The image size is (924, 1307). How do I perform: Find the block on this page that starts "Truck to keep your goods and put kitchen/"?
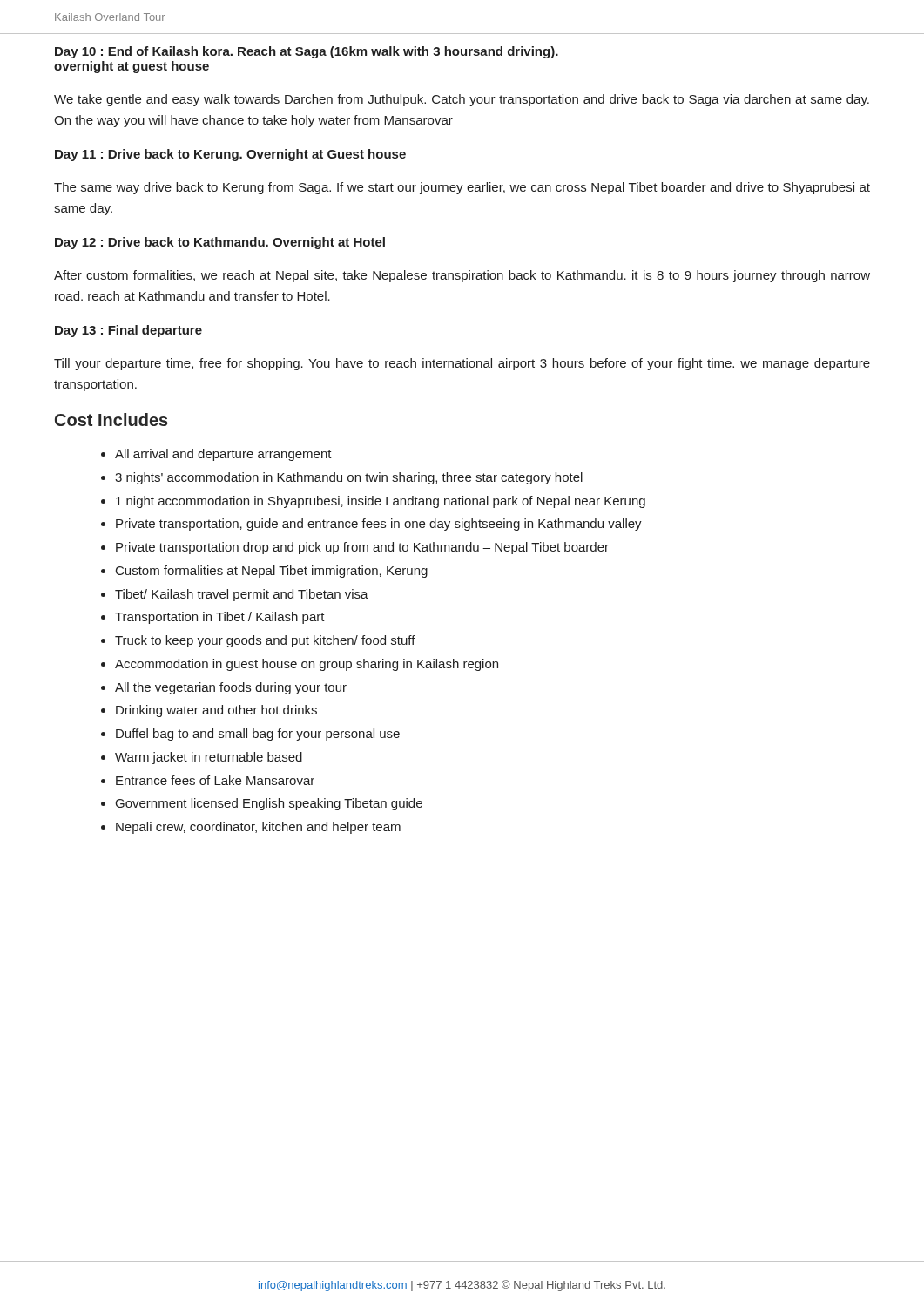[x=265, y=640]
